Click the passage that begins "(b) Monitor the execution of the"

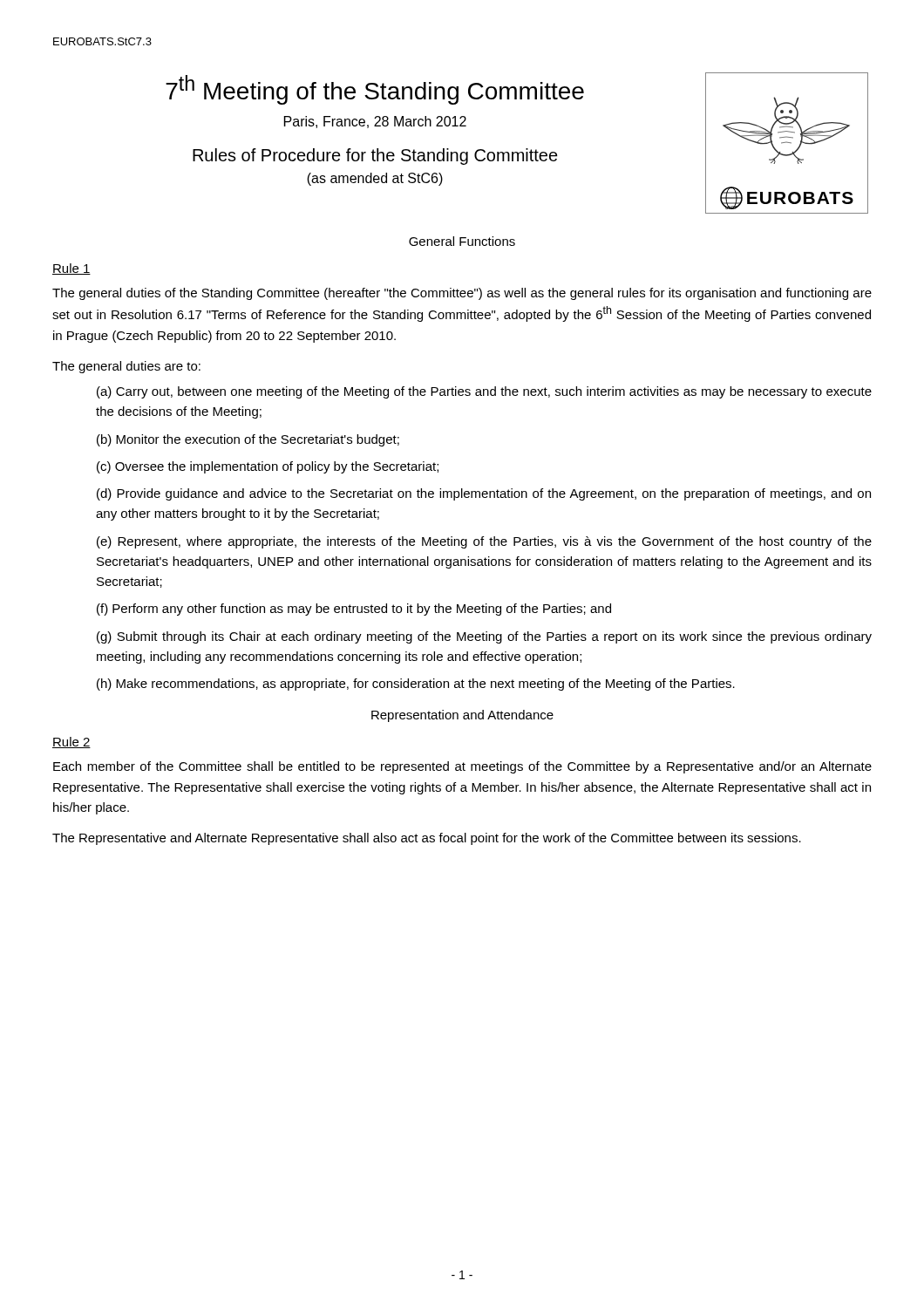click(248, 439)
